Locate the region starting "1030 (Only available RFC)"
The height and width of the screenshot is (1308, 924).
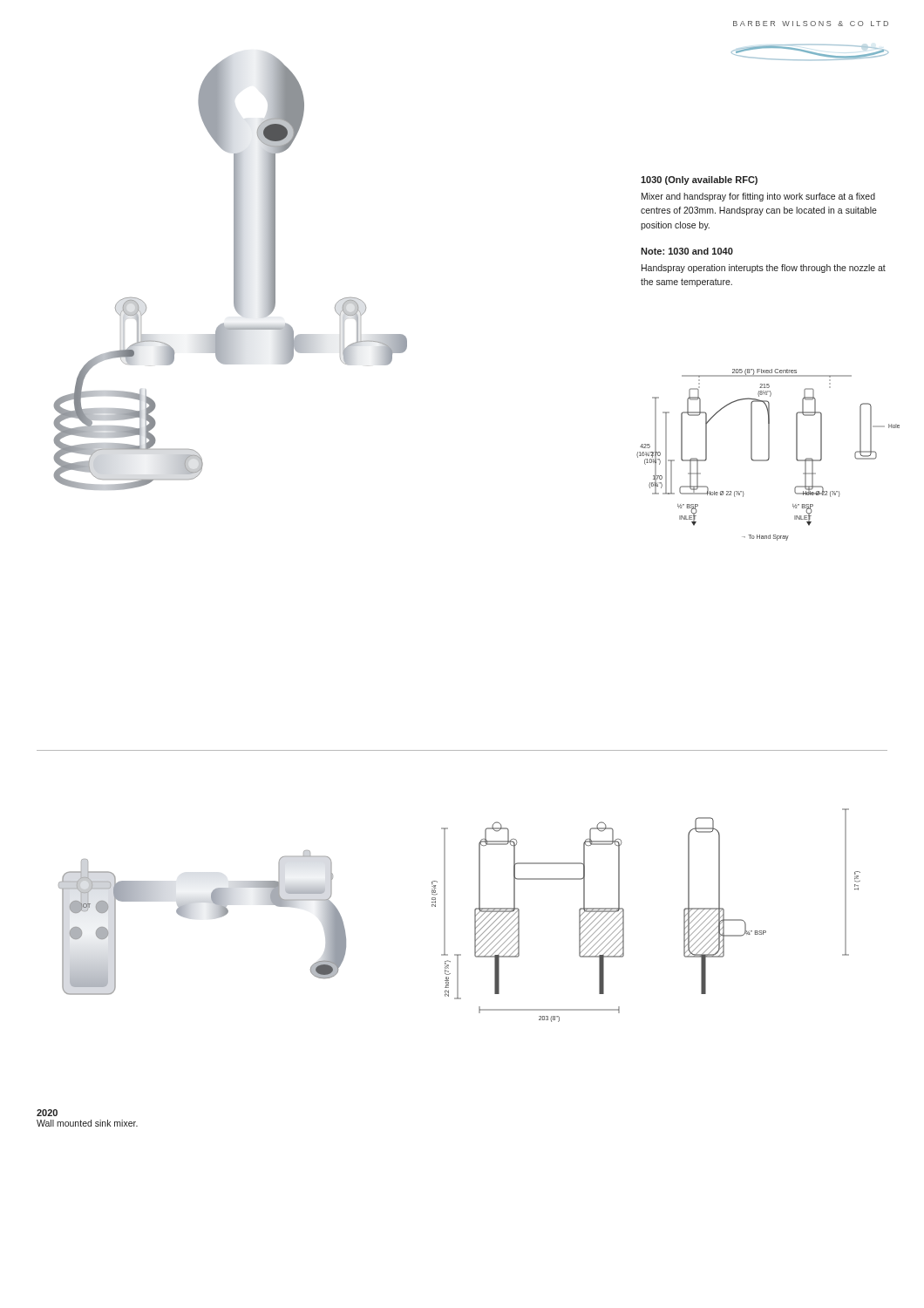pos(765,203)
